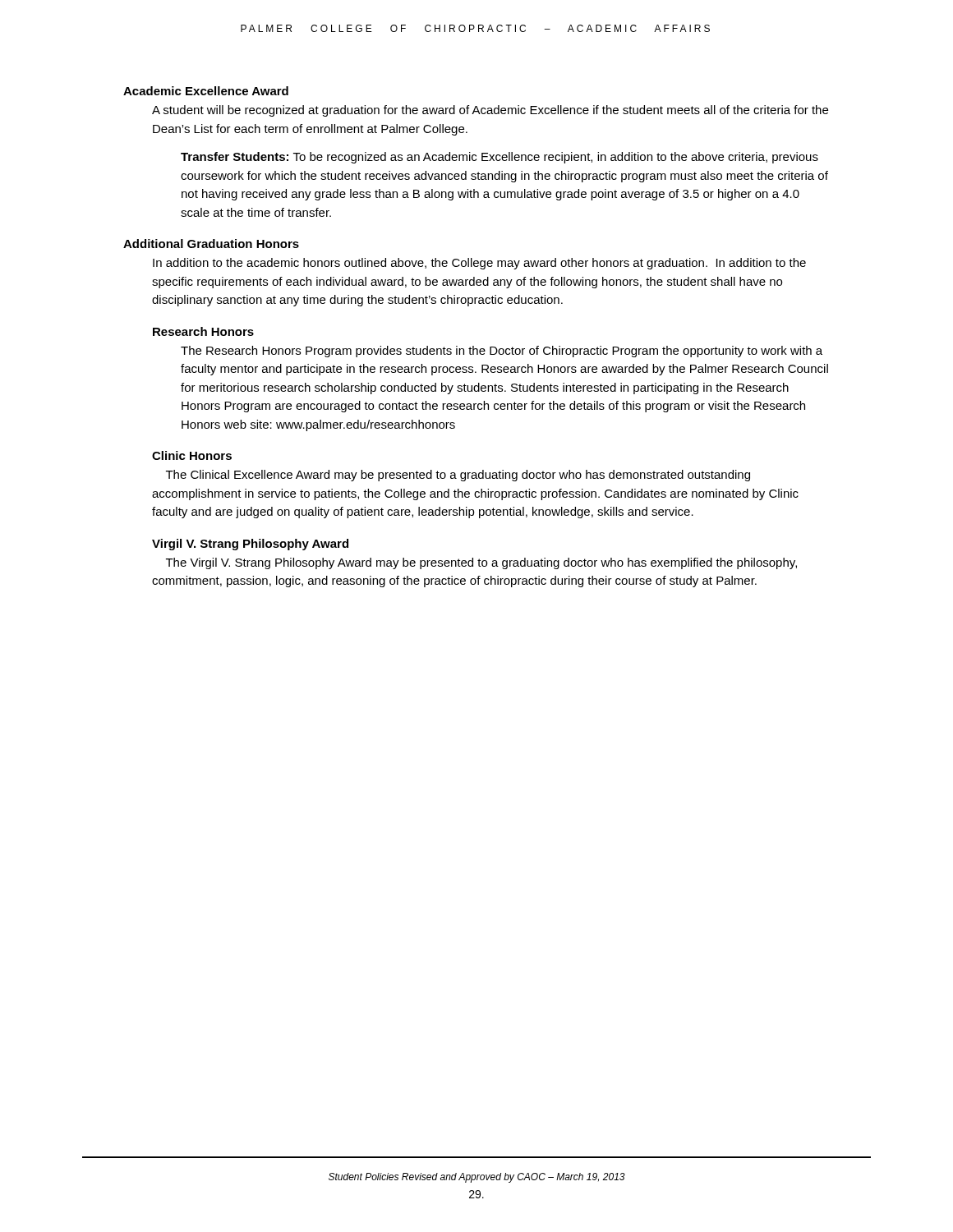Find the text starting "Additional Graduation Honors"

[211, 244]
